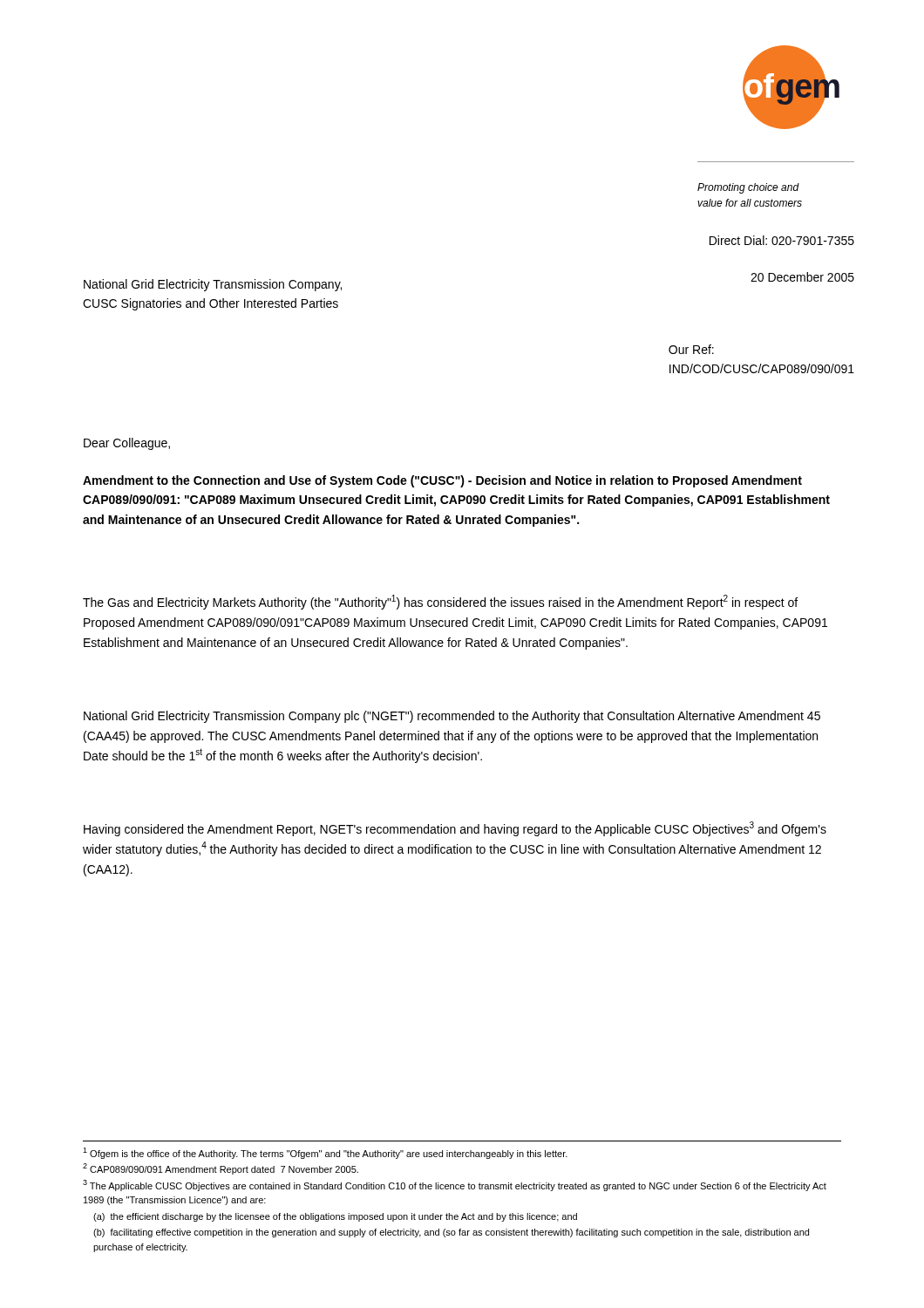924x1308 pixels.
Task: Where does it say "20 December 2005"?
Action: 802,277
